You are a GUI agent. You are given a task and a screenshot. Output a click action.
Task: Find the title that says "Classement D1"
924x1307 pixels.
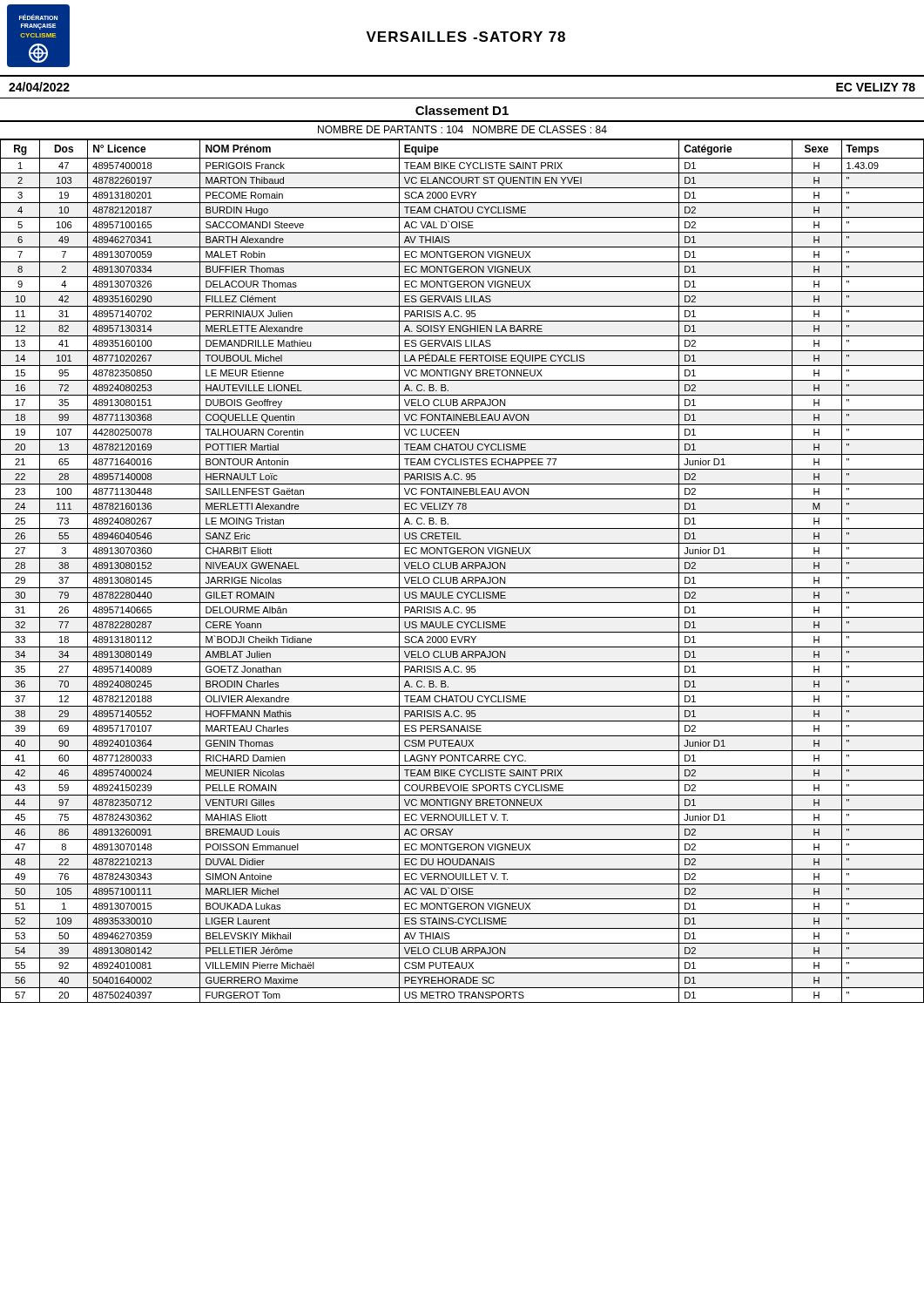pos(462,110)
